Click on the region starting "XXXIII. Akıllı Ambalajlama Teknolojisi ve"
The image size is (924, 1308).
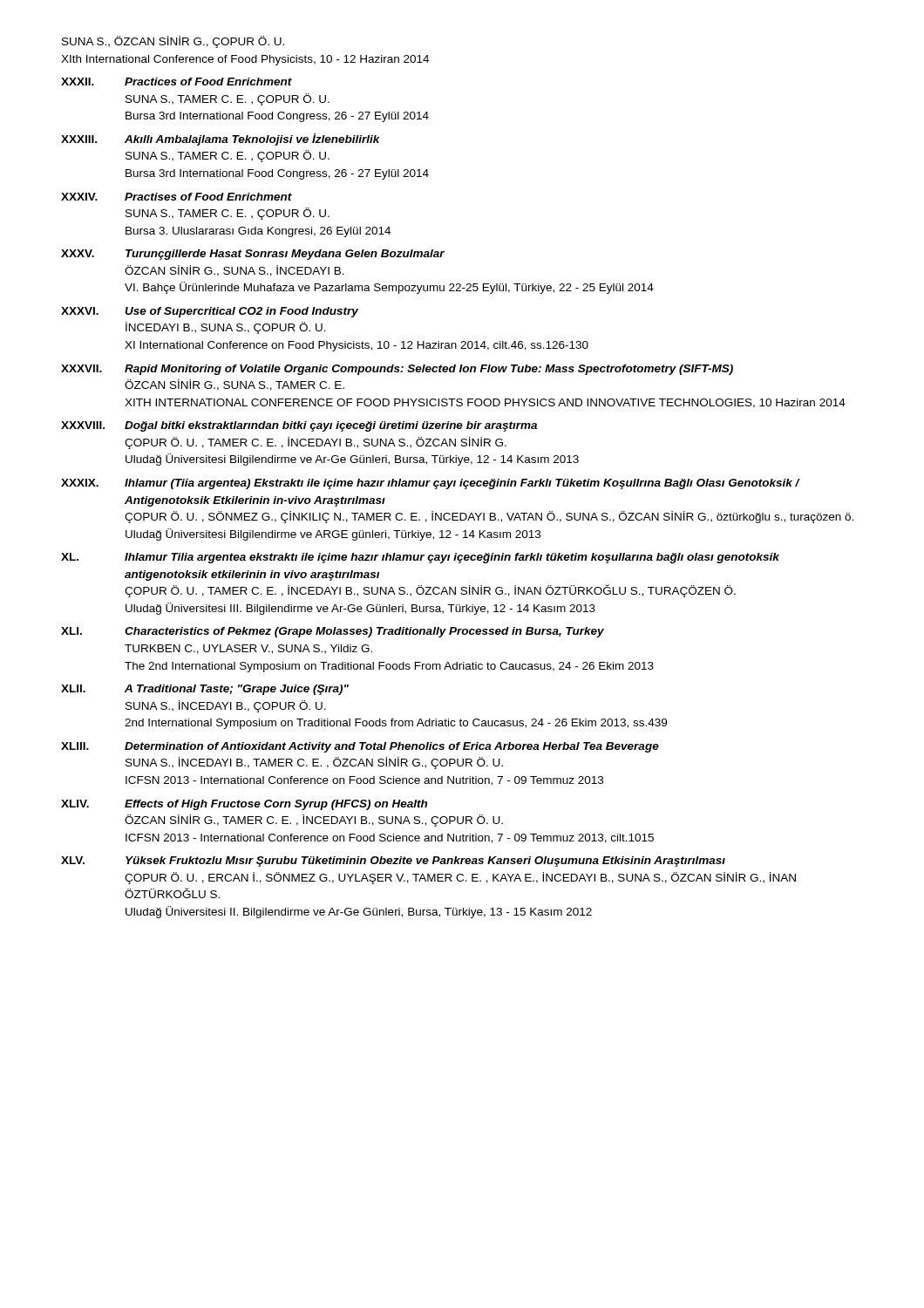(x=245, y=156)
